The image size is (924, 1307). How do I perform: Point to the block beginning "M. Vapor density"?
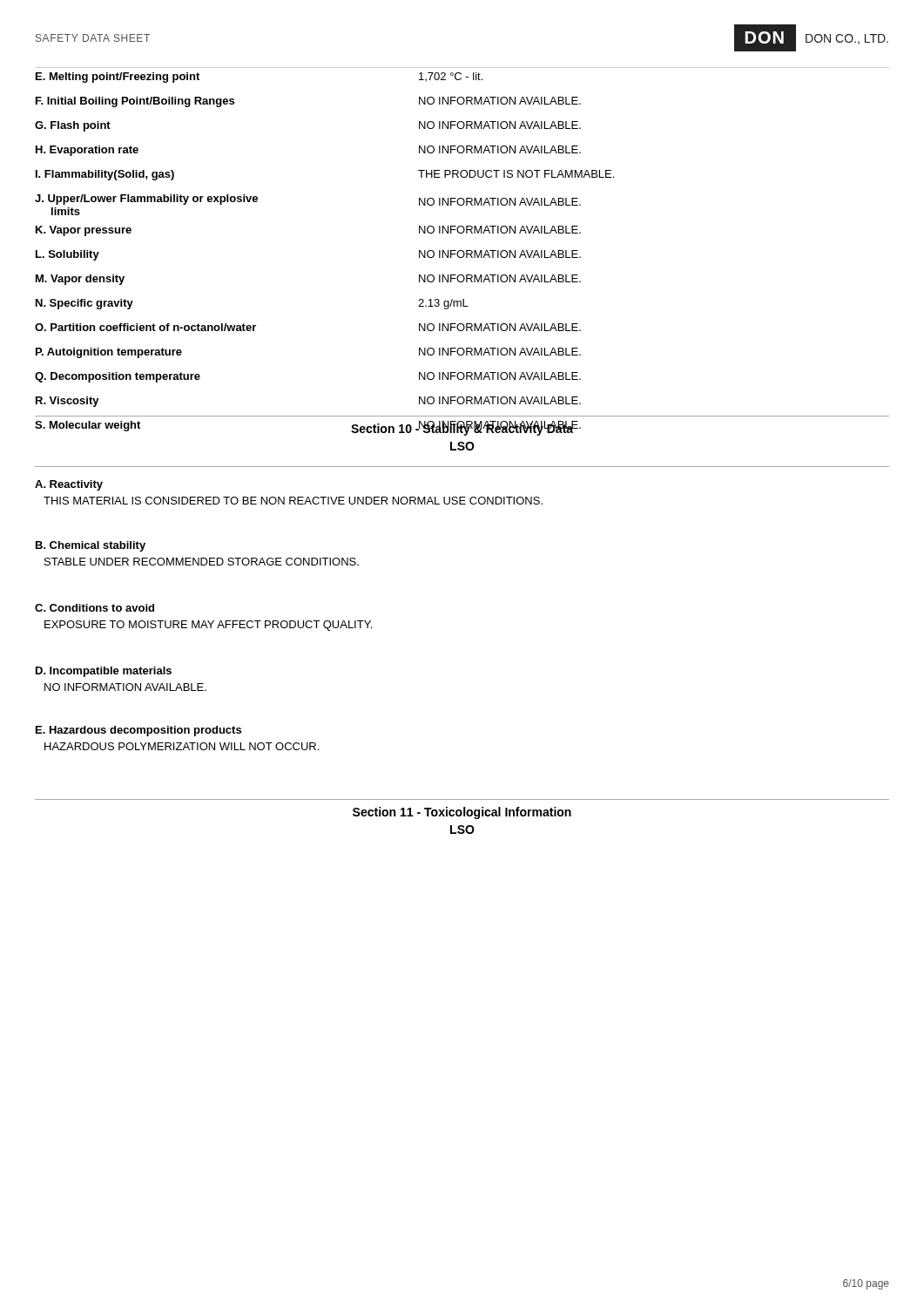pyautogui.click(x=80, y=279)
